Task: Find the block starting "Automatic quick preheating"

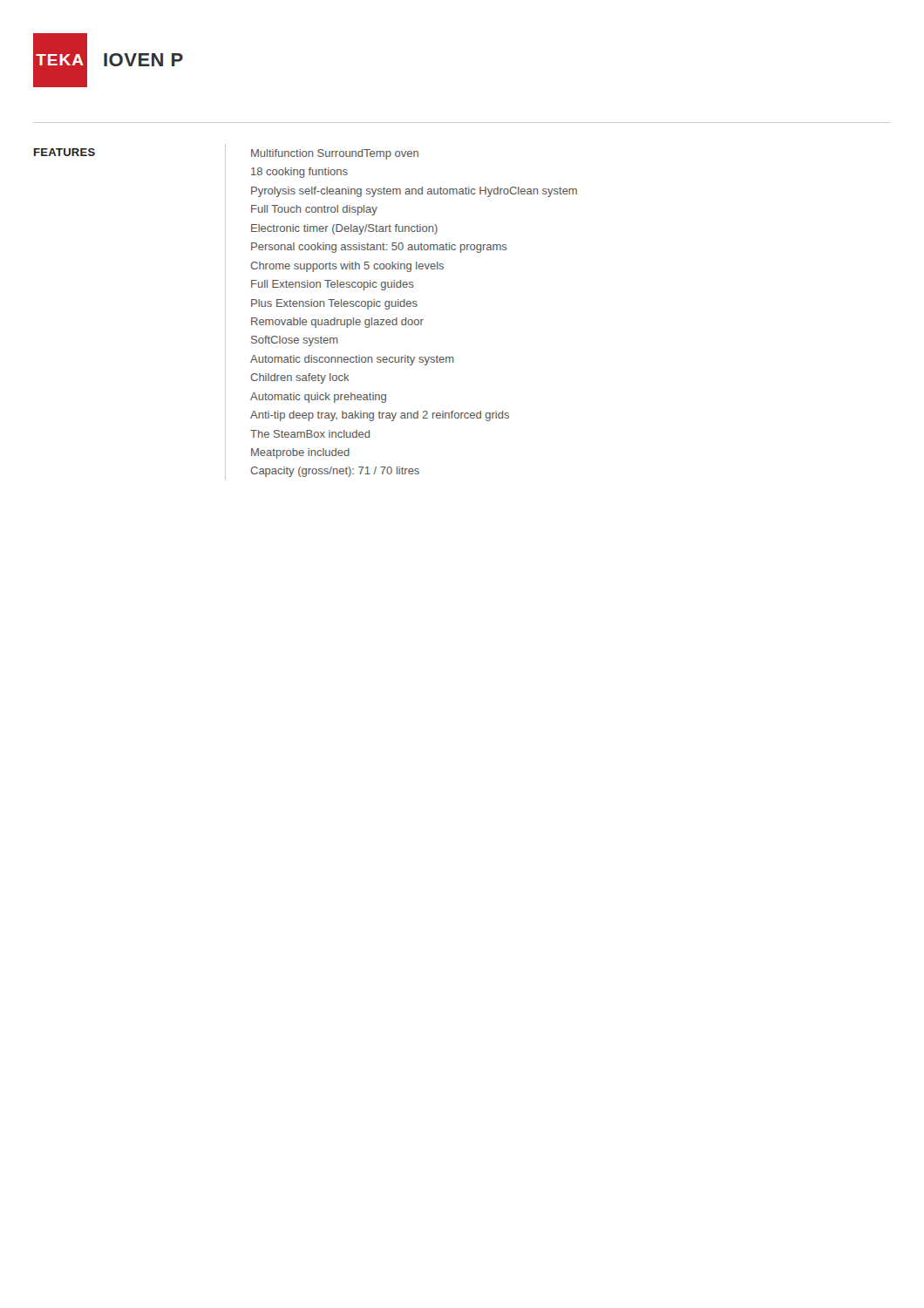Action: click(319, 396)
